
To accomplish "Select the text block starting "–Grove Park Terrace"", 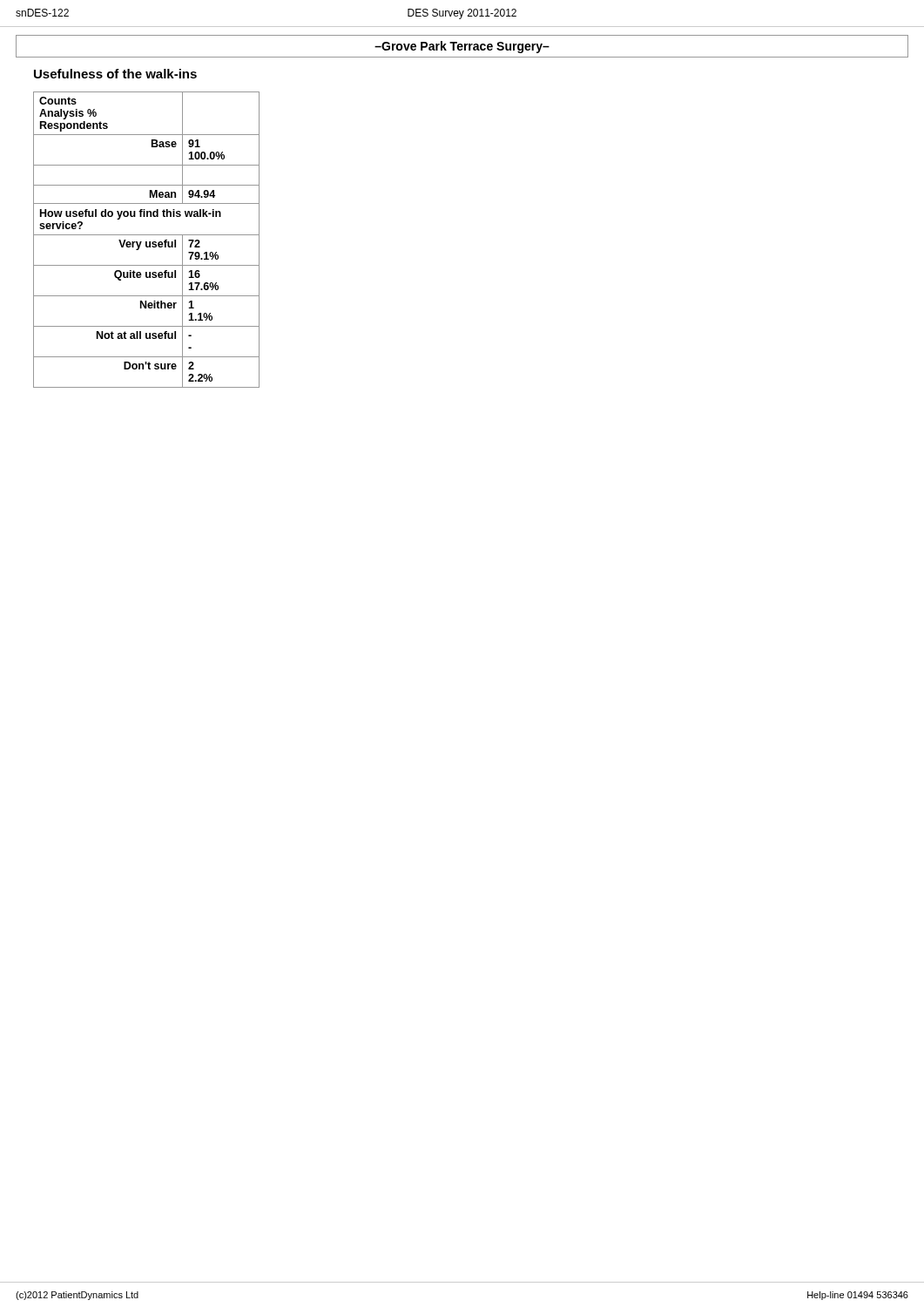I will coord(462,46).
